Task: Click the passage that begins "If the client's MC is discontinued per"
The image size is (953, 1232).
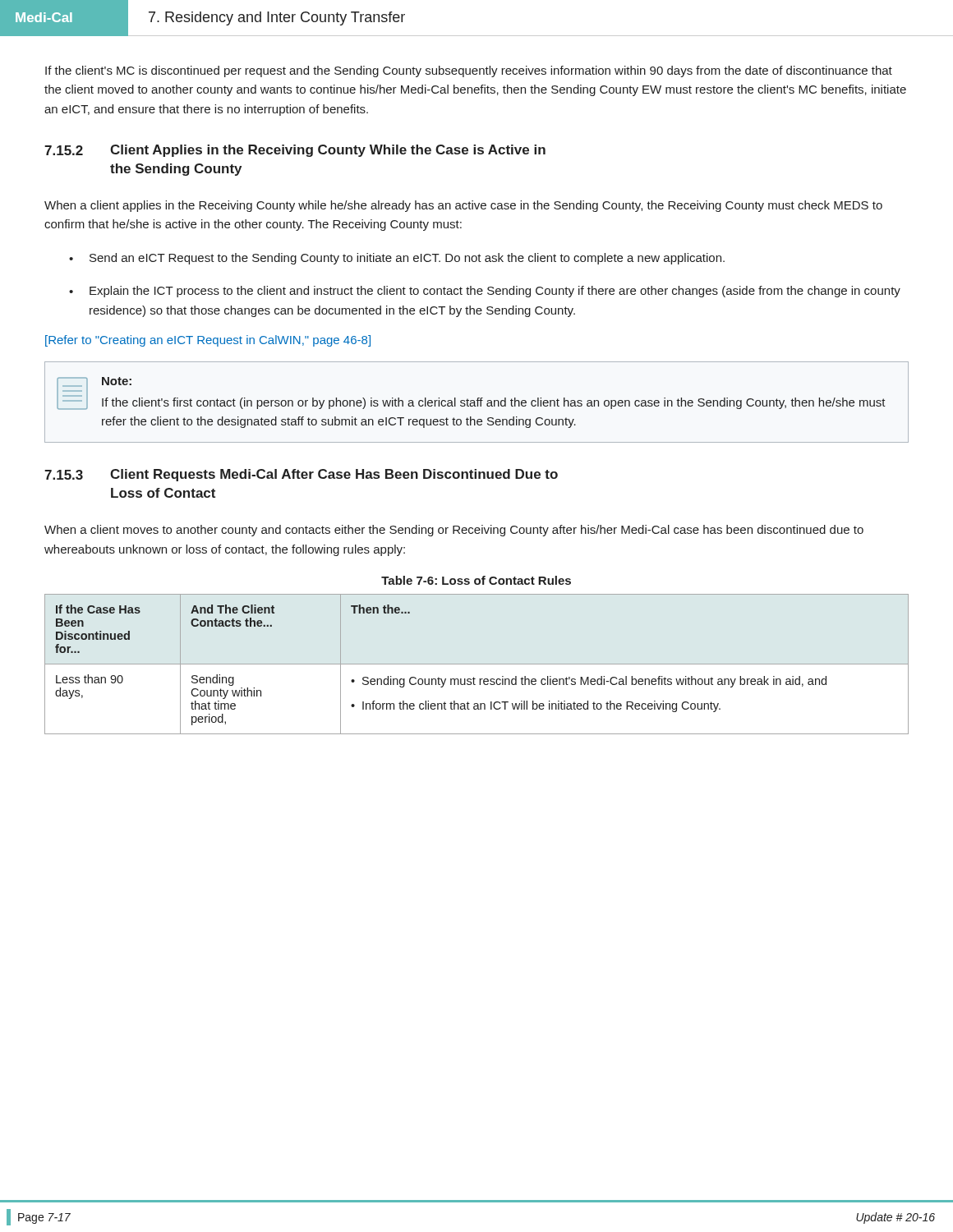Action: tap(475, 89)
